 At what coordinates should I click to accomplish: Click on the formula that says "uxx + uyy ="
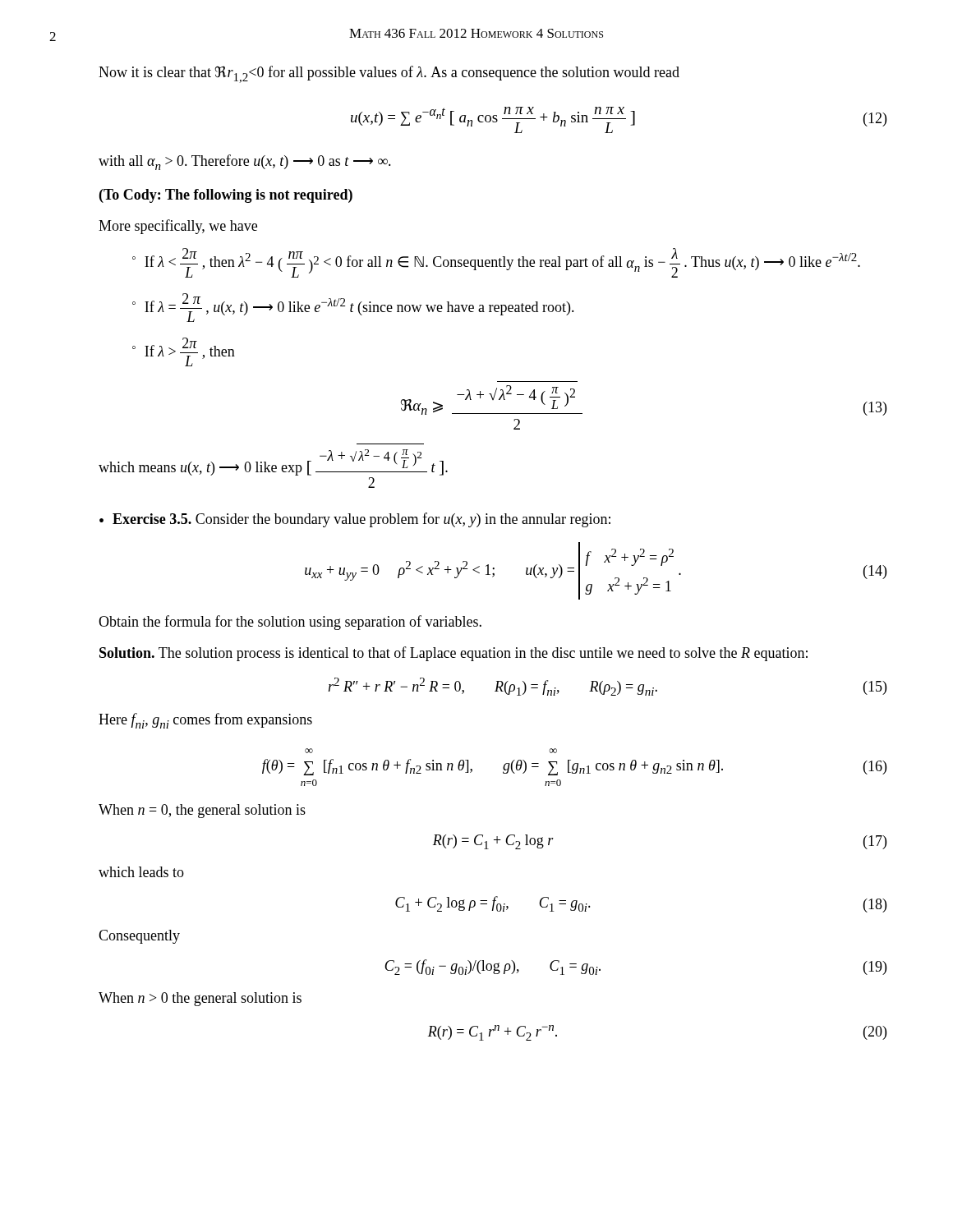pyautogui.click(x=596, y=571)
